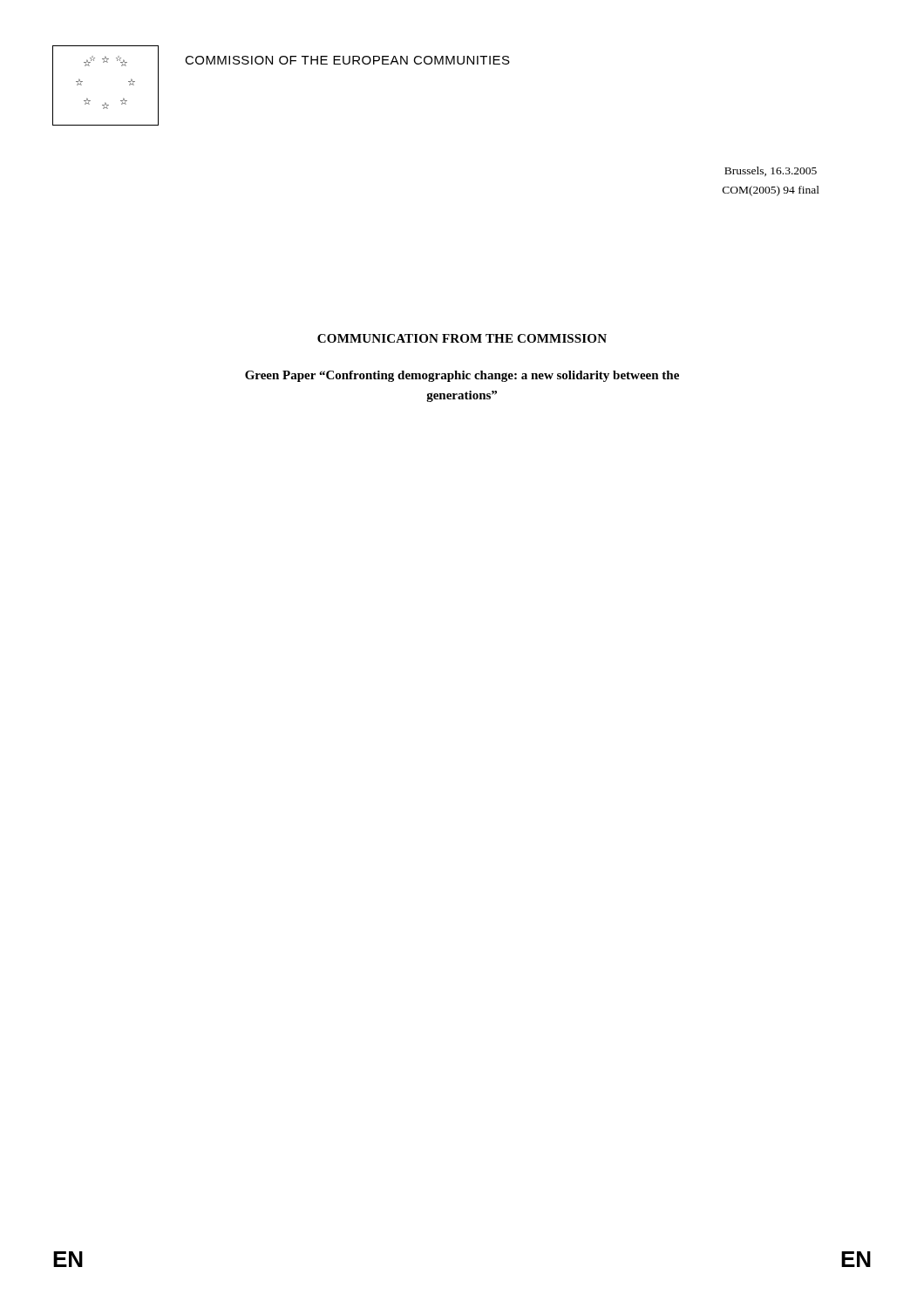Find the text block that reads "Brussels, 16.3.2005 COM(2005) 94"
The width and height of the screenshot is (924, 1308).
(771, 180)
